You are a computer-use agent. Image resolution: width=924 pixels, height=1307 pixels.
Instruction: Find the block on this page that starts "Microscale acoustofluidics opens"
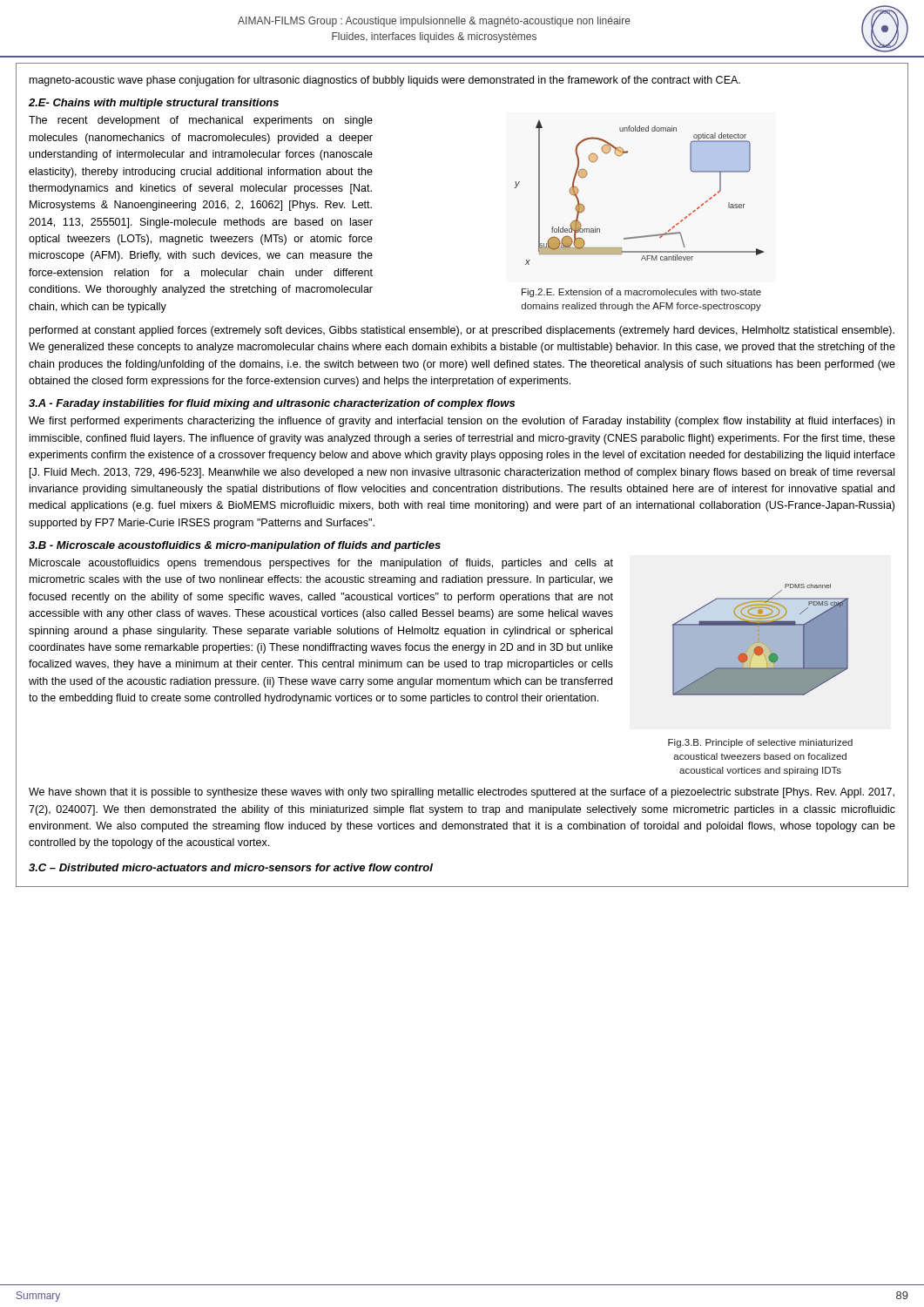coord(321,630)
